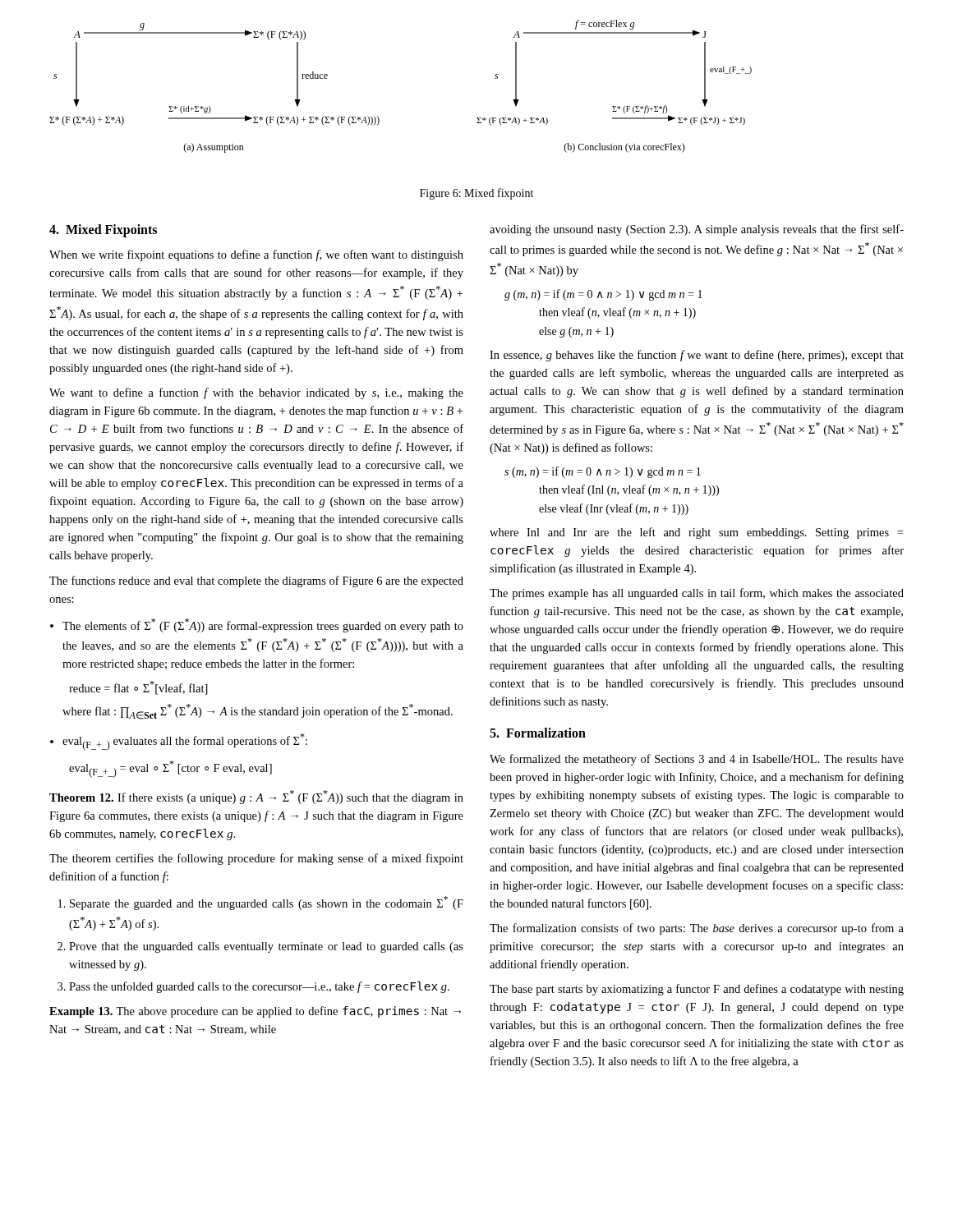Find the formula that reads "s (m, n) = if (m = 0"
Screen dimensions: 1232x953
pos(612,490)
